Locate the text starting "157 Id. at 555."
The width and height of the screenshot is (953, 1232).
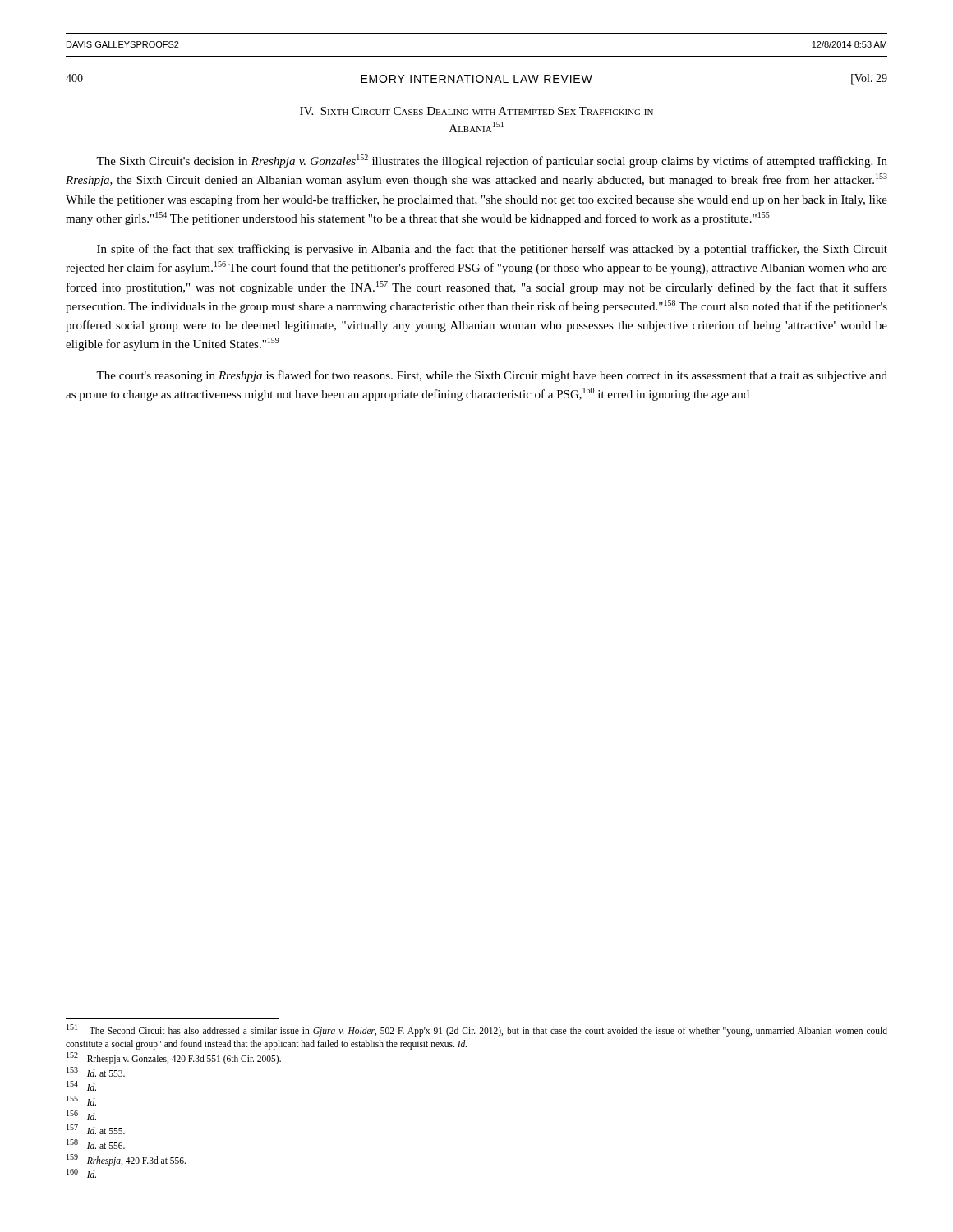click(x=95, y=1130)
